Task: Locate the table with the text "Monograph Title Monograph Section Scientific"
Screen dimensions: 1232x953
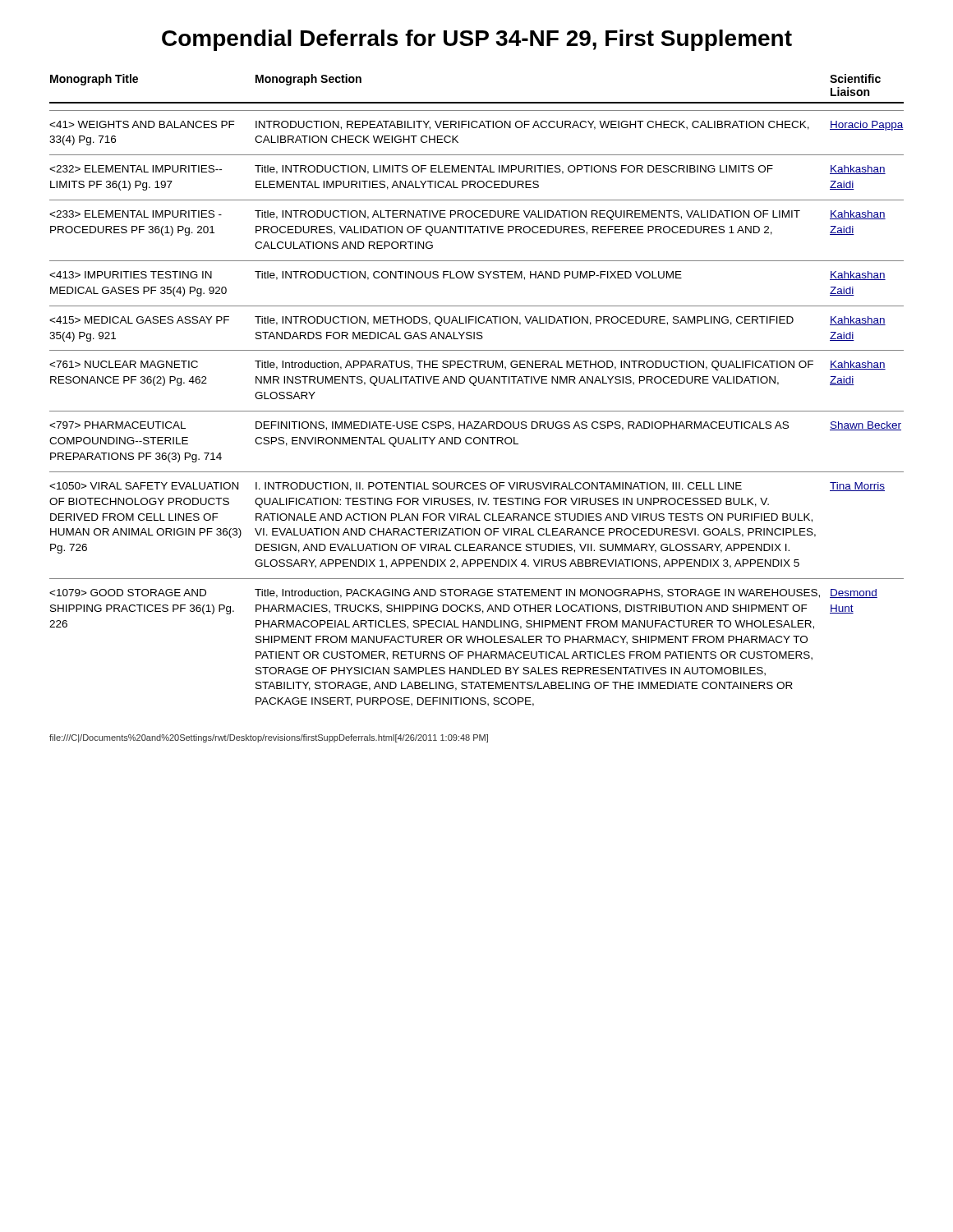Action: (x=476, y=394)
